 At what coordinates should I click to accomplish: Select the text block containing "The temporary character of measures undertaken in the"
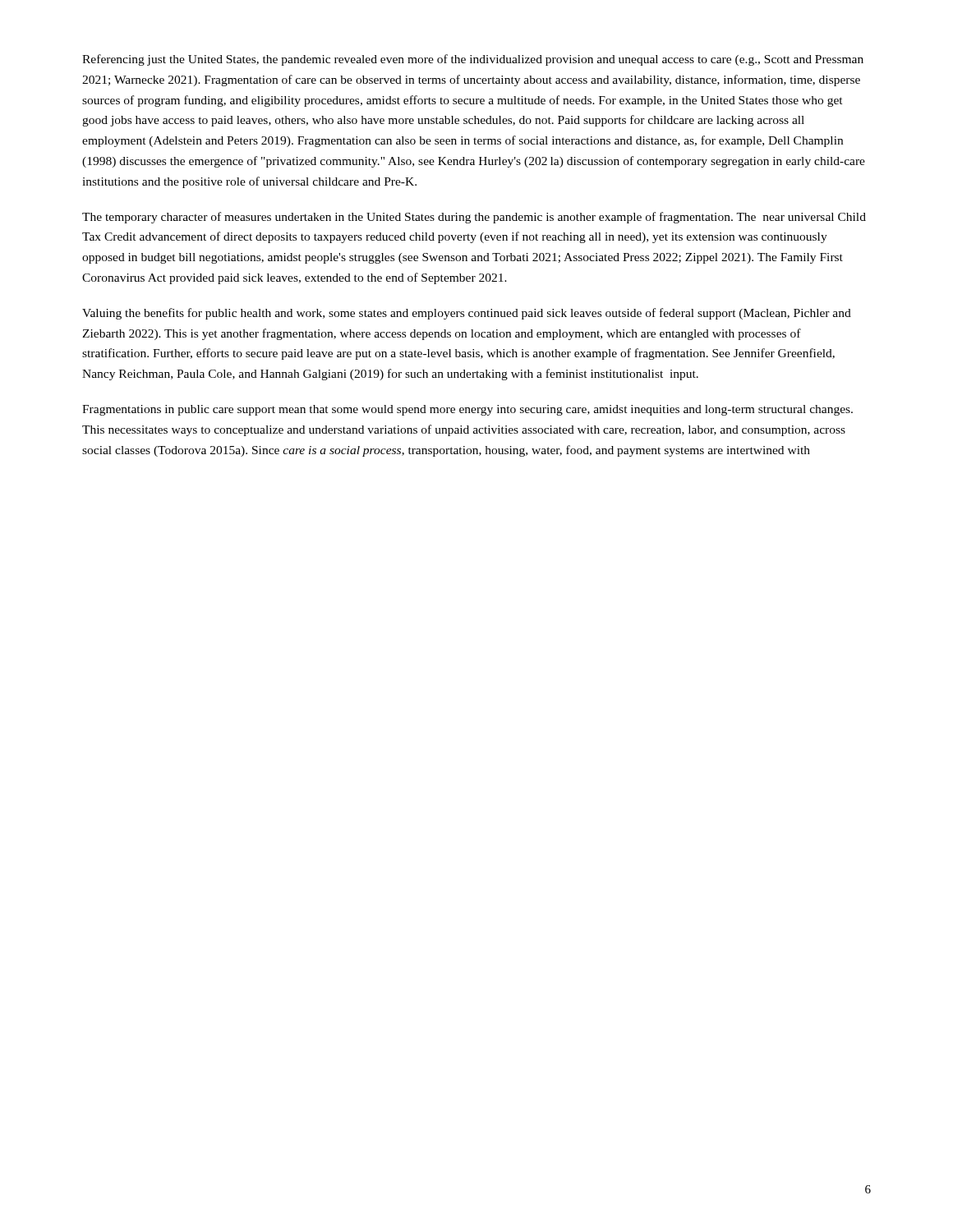click(x=474, y=247)
